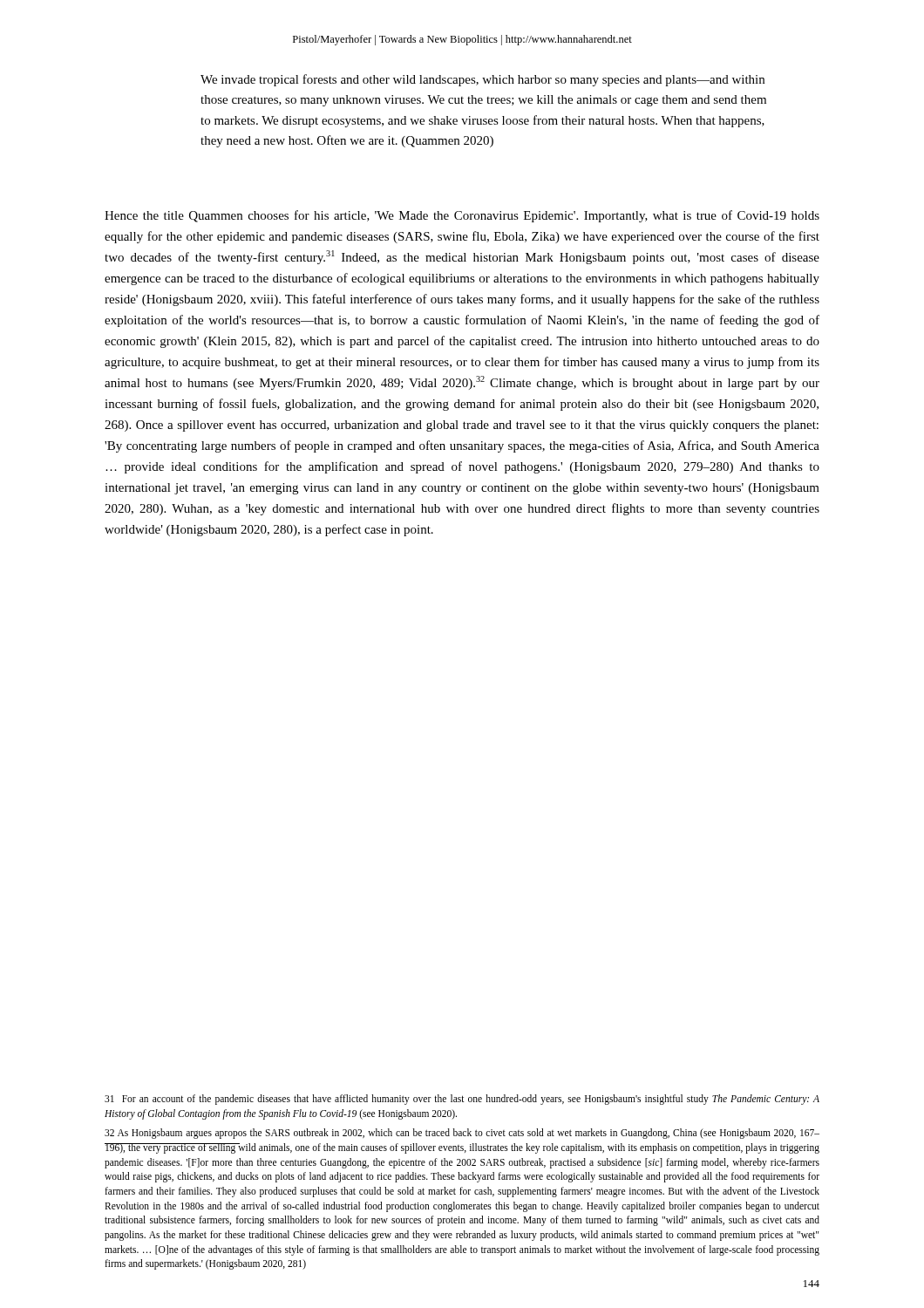This screenshot has width=924, height=1308.
Task: Click on the block starting "31 For an account of"
Action: [x=462, y=1106]
